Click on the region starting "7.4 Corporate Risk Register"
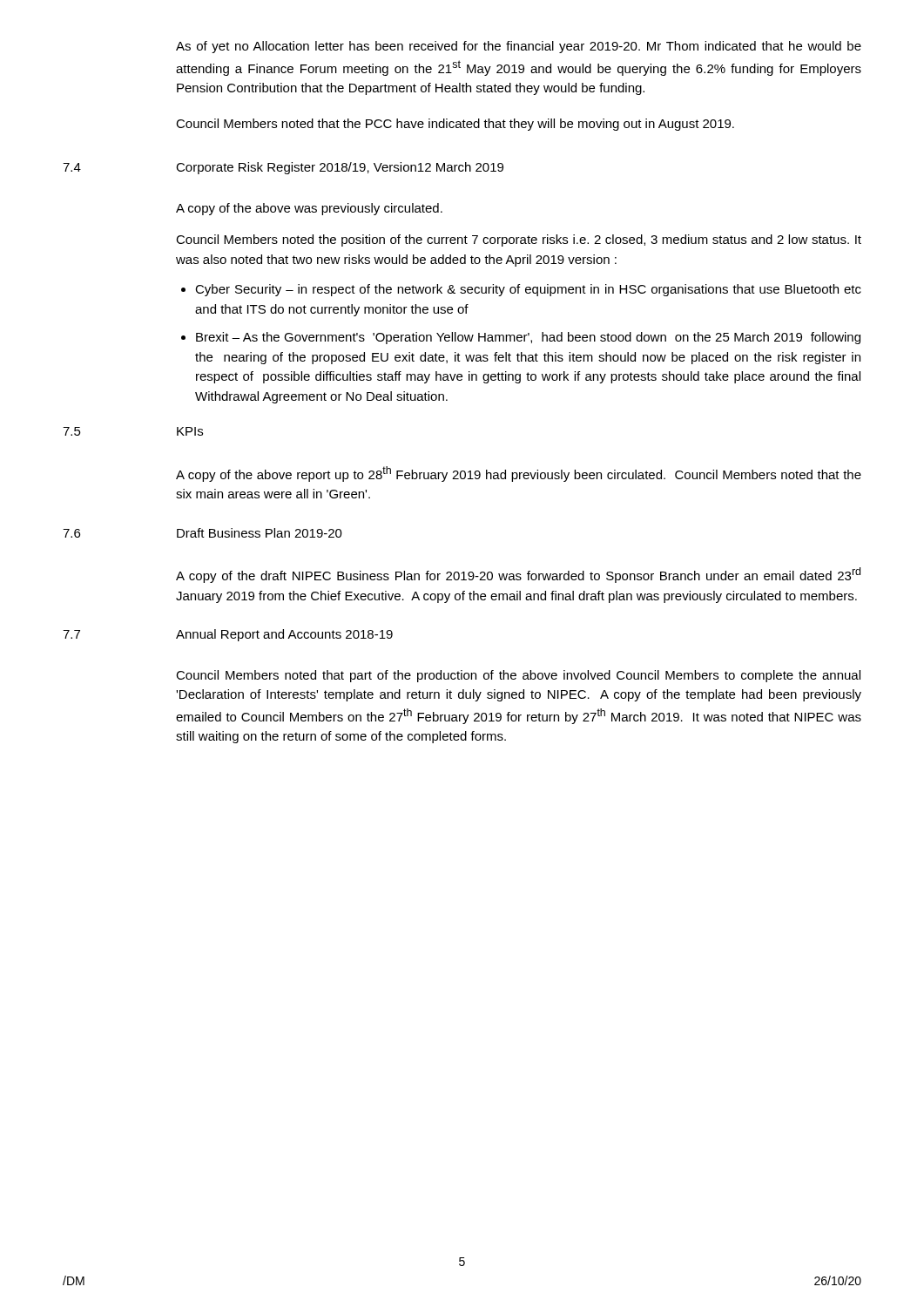This screenshot has height=1307, width=924. 462,168
